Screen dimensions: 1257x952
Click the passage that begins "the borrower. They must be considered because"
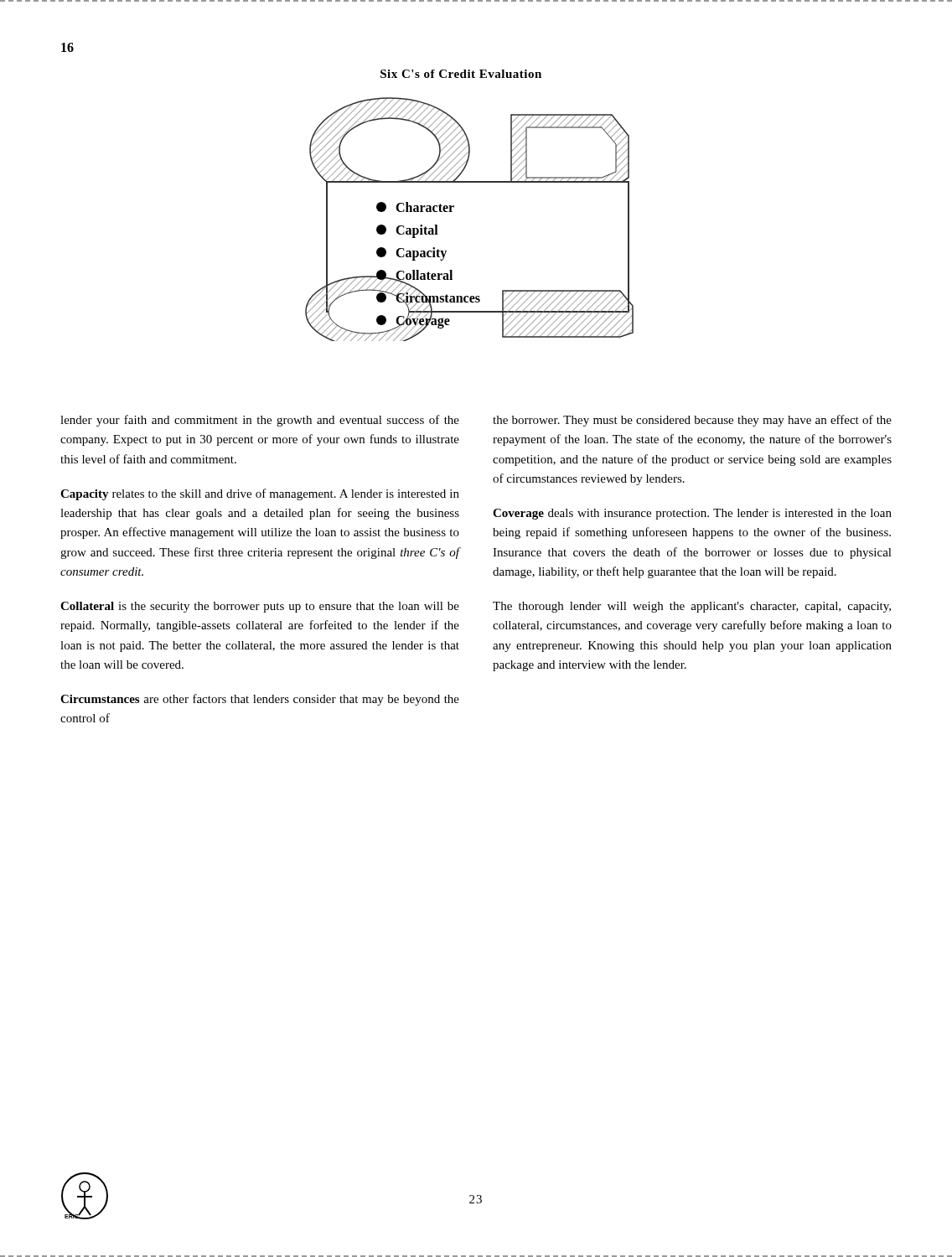[692, 449]
